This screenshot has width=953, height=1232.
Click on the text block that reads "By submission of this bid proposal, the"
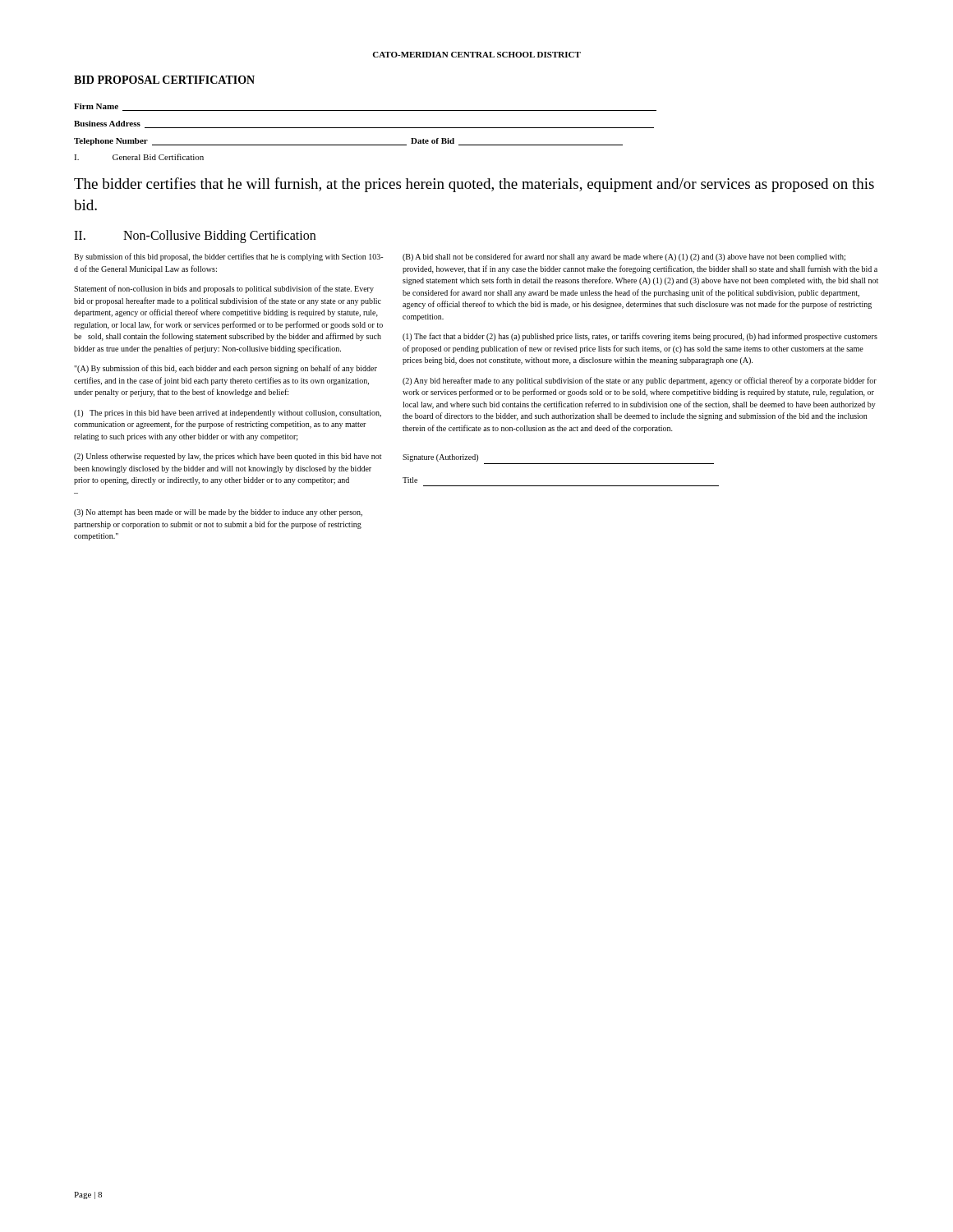230,397
